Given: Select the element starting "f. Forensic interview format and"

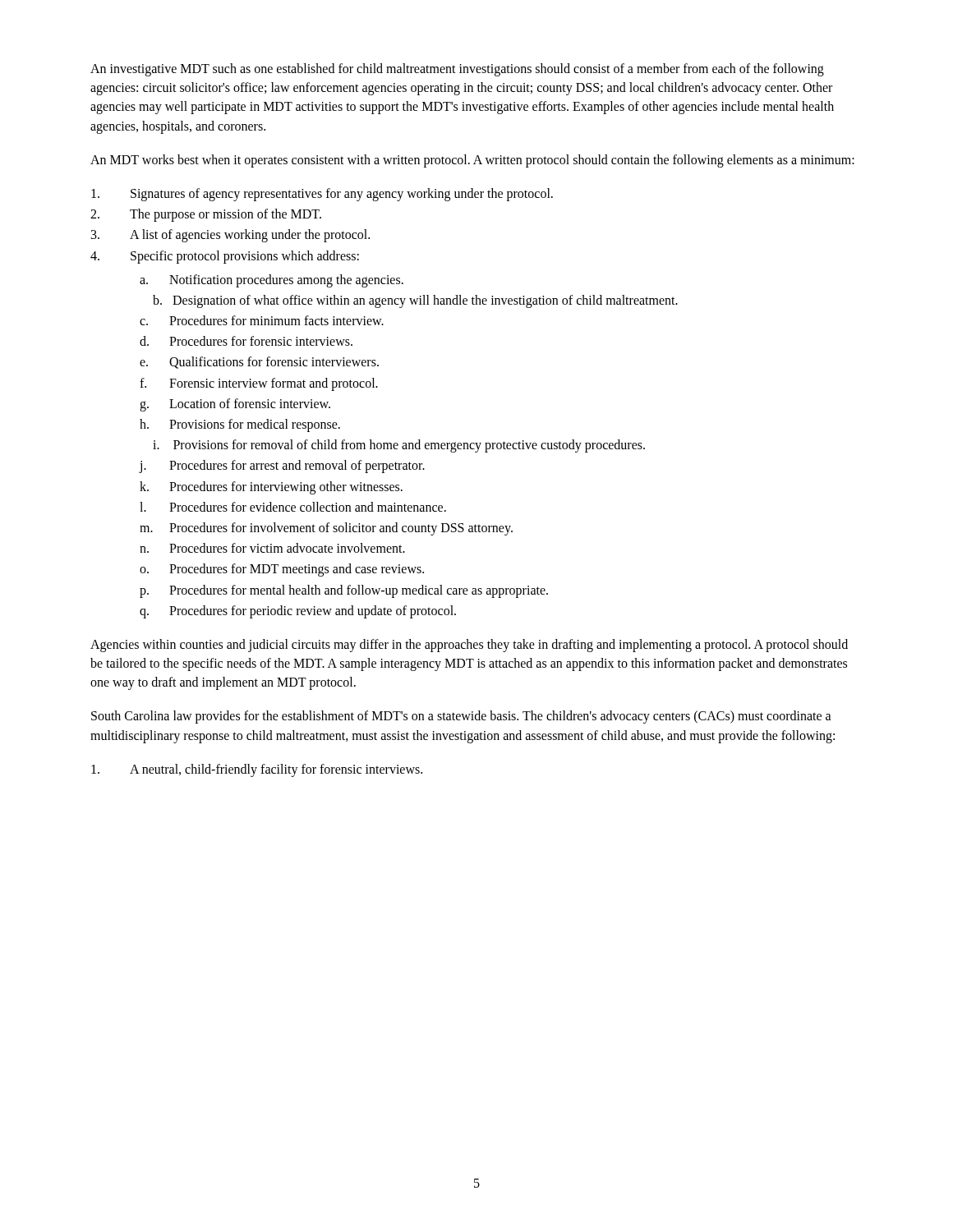Looking at the screenshot, I should pos(259,384).
